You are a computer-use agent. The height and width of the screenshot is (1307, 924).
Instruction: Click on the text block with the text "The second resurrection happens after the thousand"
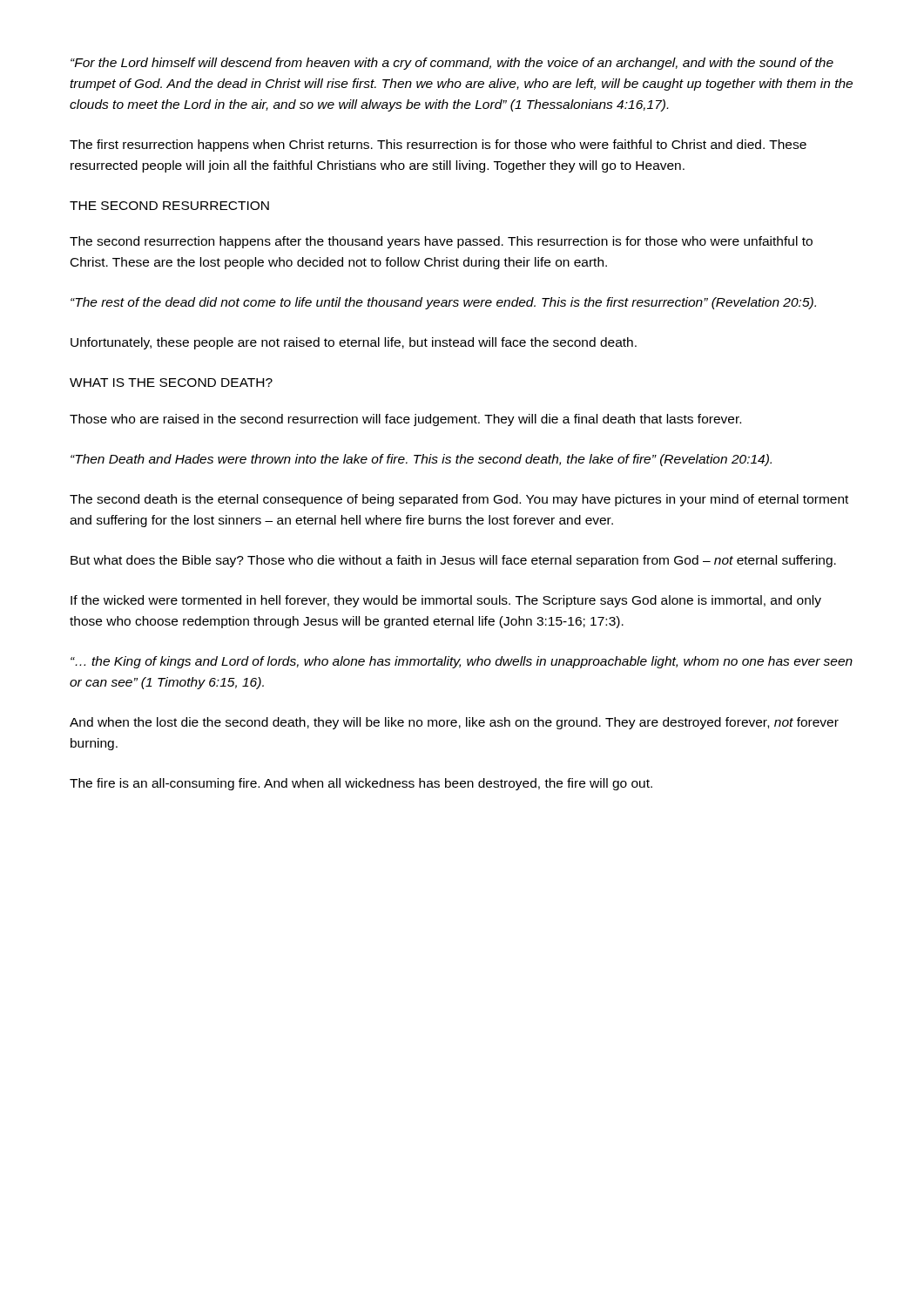441,252
